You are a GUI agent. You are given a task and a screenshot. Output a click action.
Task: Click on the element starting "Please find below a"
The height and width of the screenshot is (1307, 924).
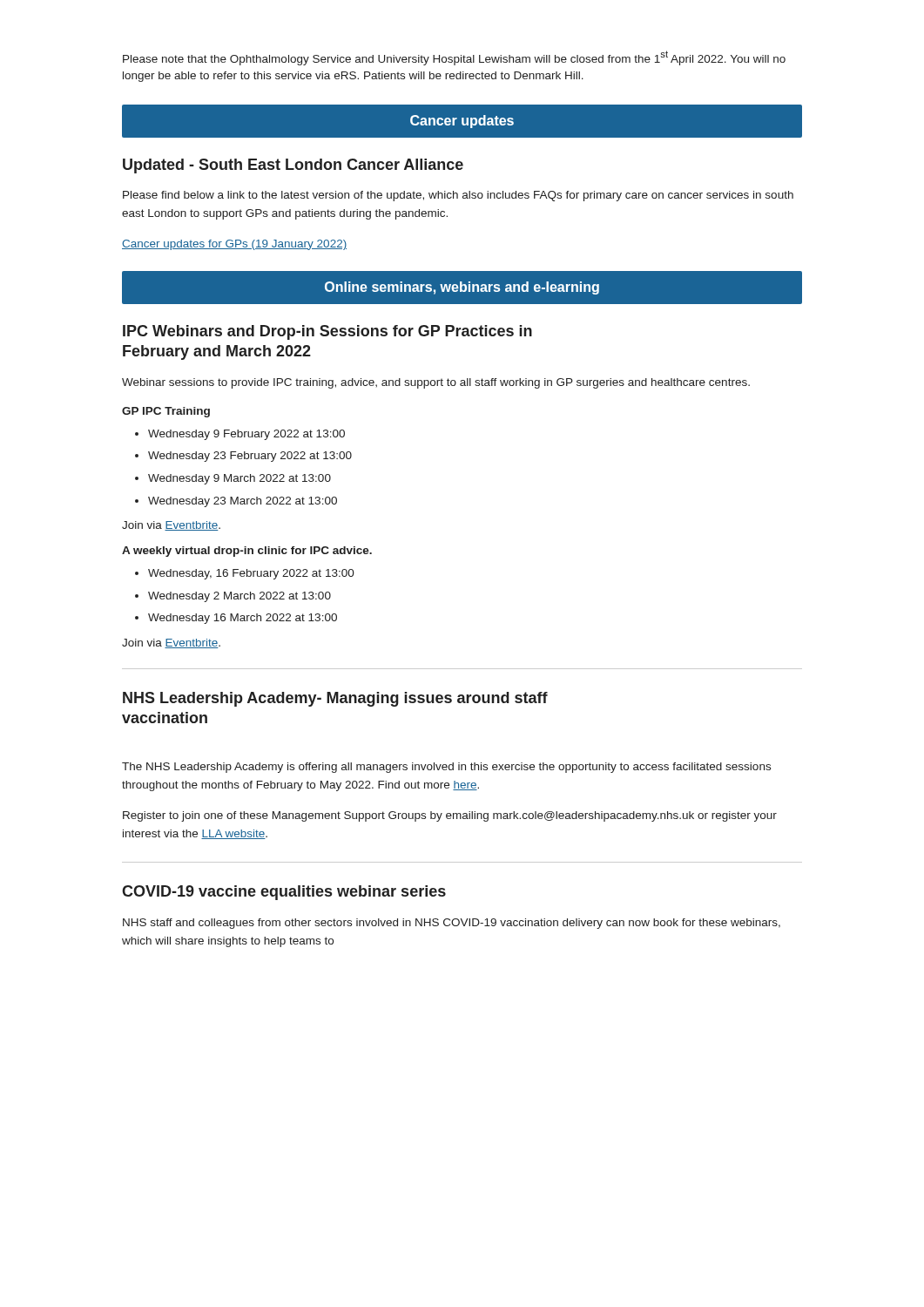(x=462, y=205)
